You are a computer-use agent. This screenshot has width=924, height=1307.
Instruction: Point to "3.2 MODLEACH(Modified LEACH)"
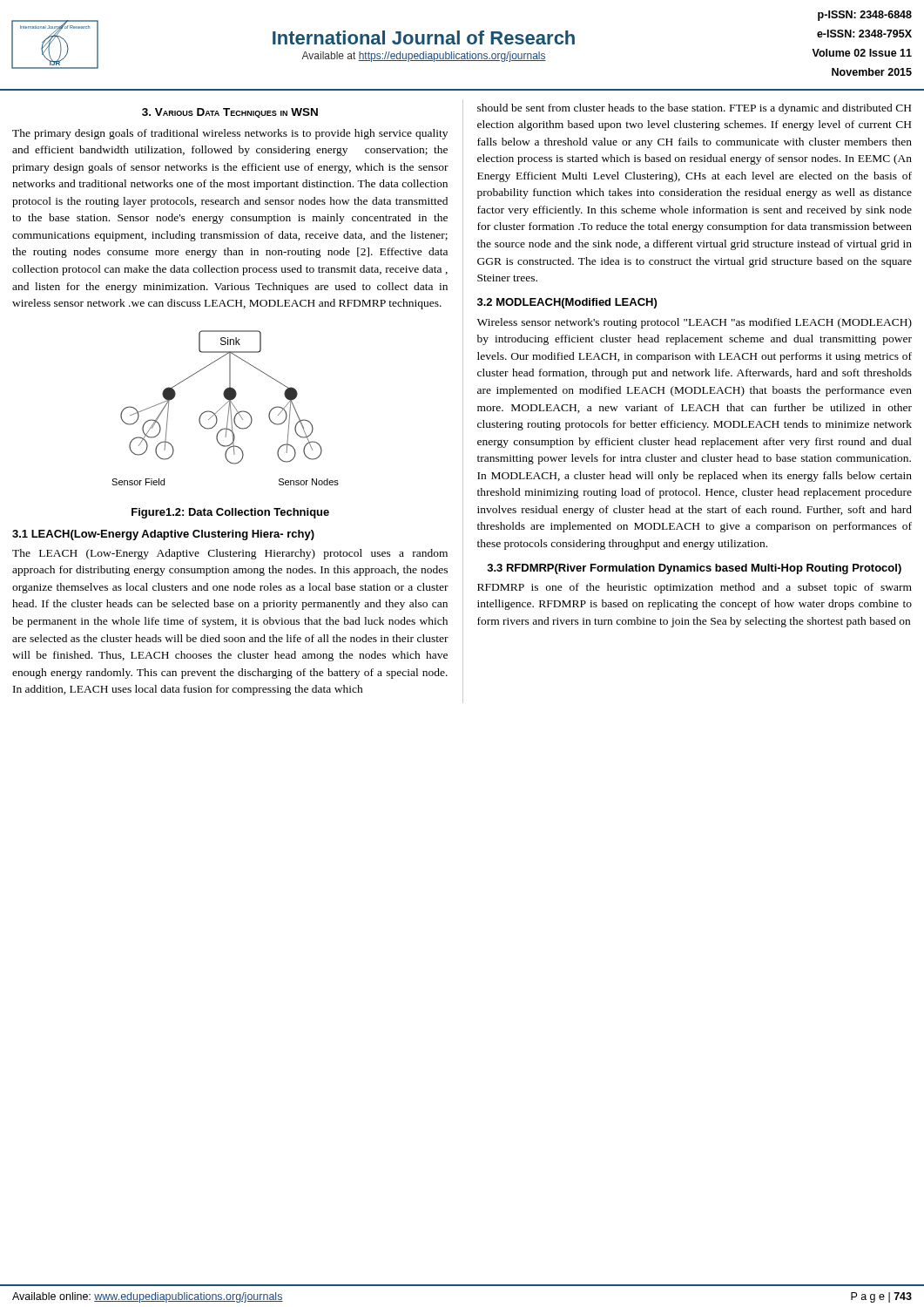point(567,302)
